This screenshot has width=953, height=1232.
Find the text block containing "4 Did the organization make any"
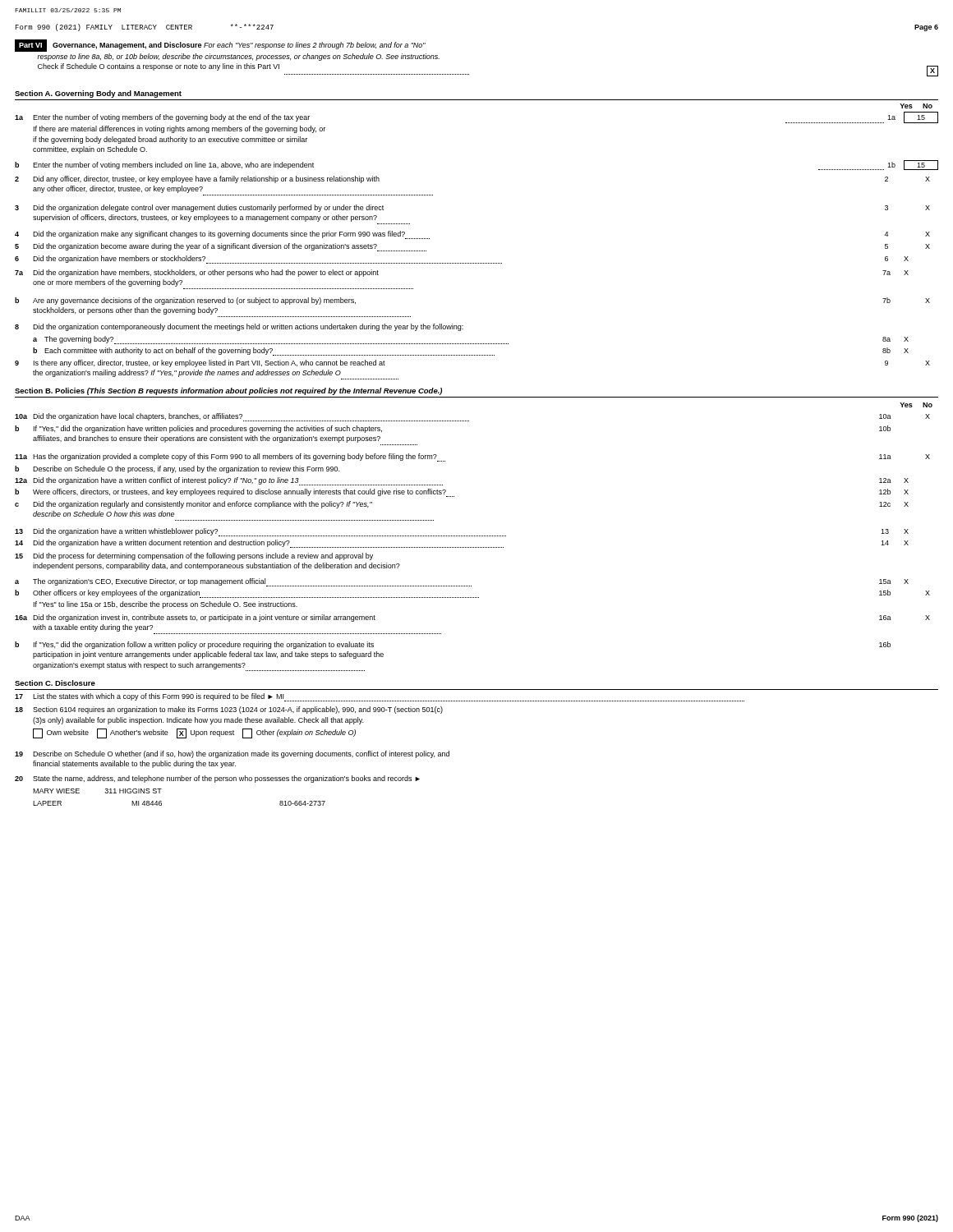pos(218,234)
